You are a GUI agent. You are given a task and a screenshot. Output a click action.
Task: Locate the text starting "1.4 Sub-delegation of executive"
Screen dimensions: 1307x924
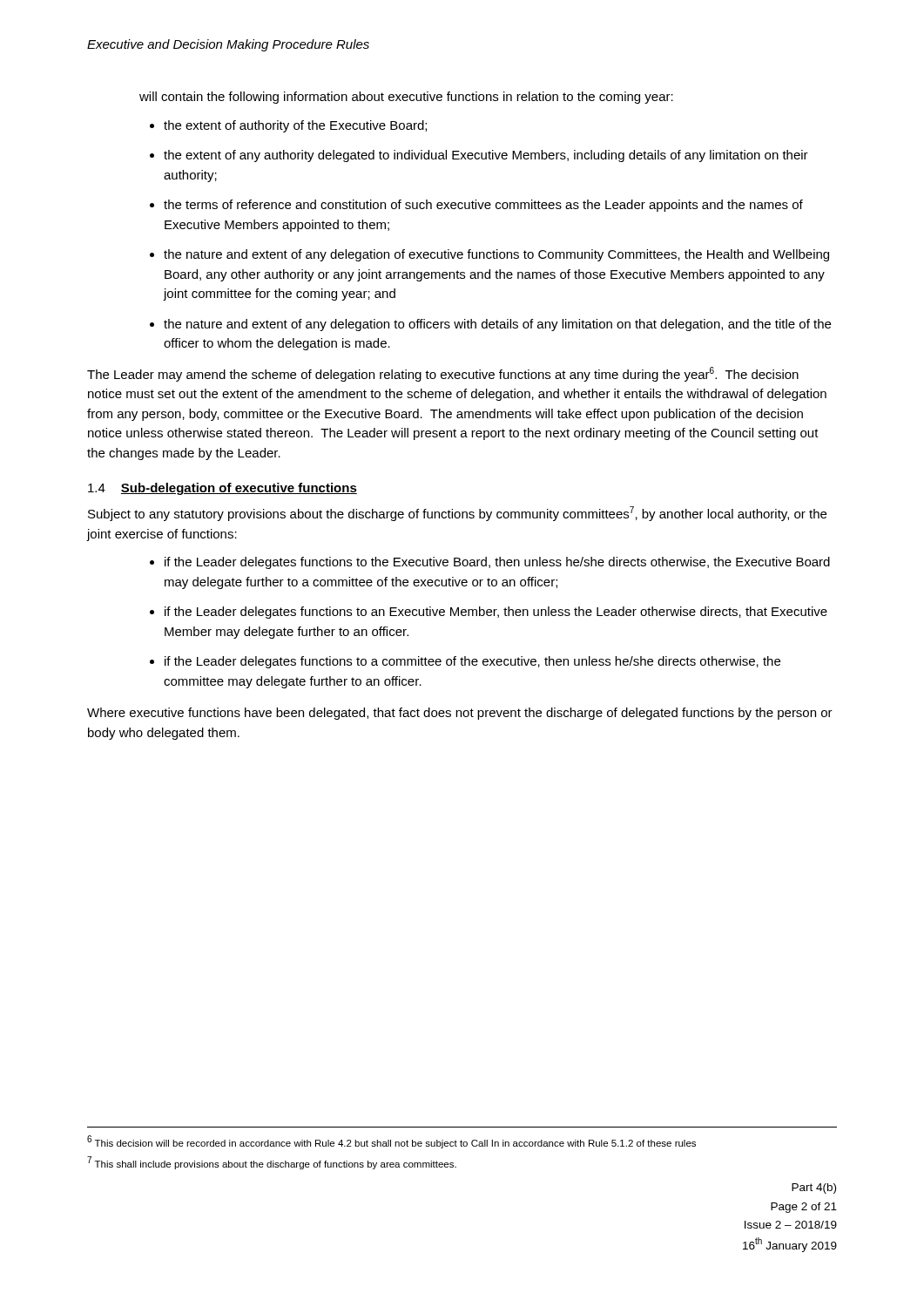(x=222, y=488)
